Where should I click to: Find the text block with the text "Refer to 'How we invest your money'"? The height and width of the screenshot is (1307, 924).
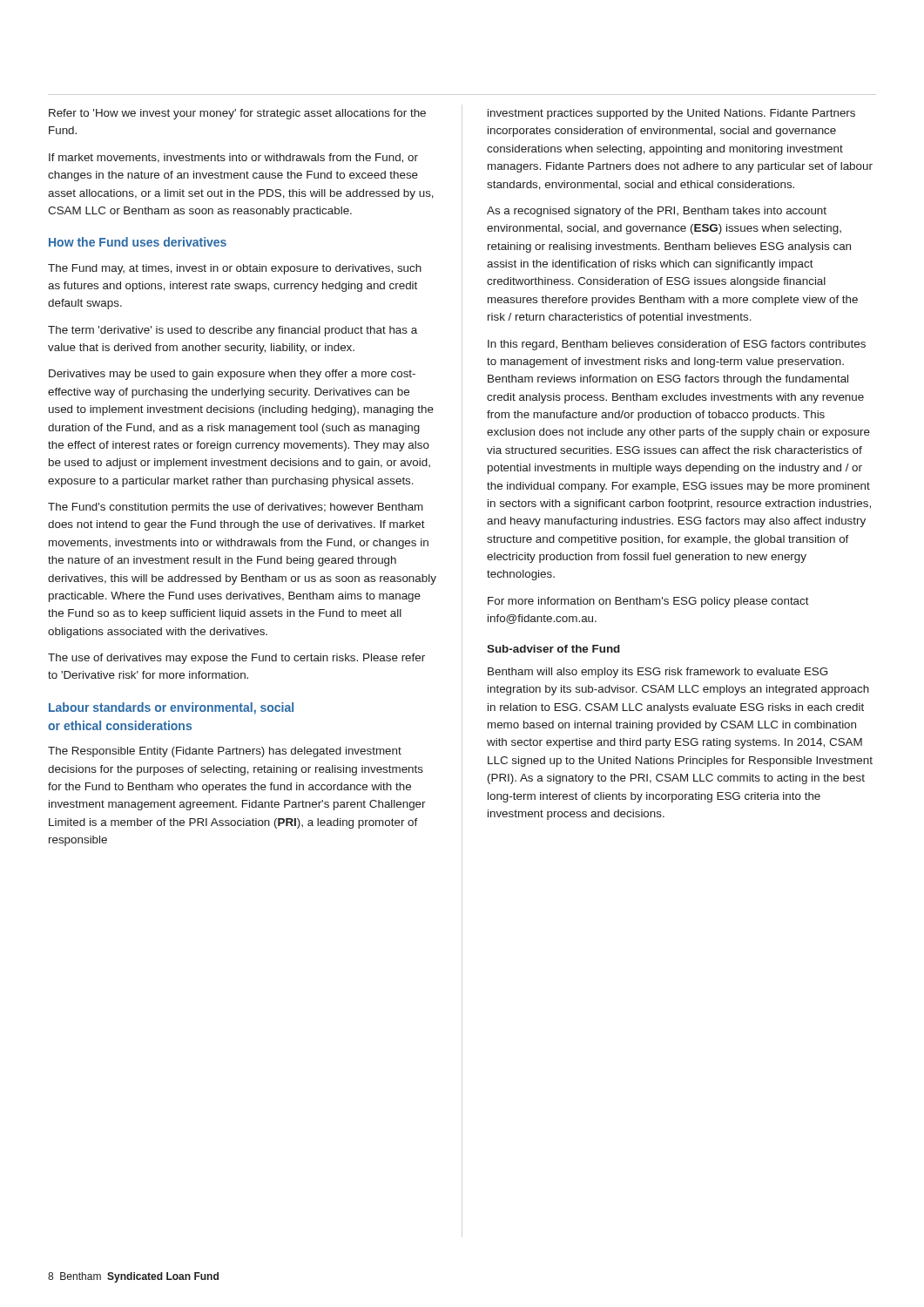[243, 122]
